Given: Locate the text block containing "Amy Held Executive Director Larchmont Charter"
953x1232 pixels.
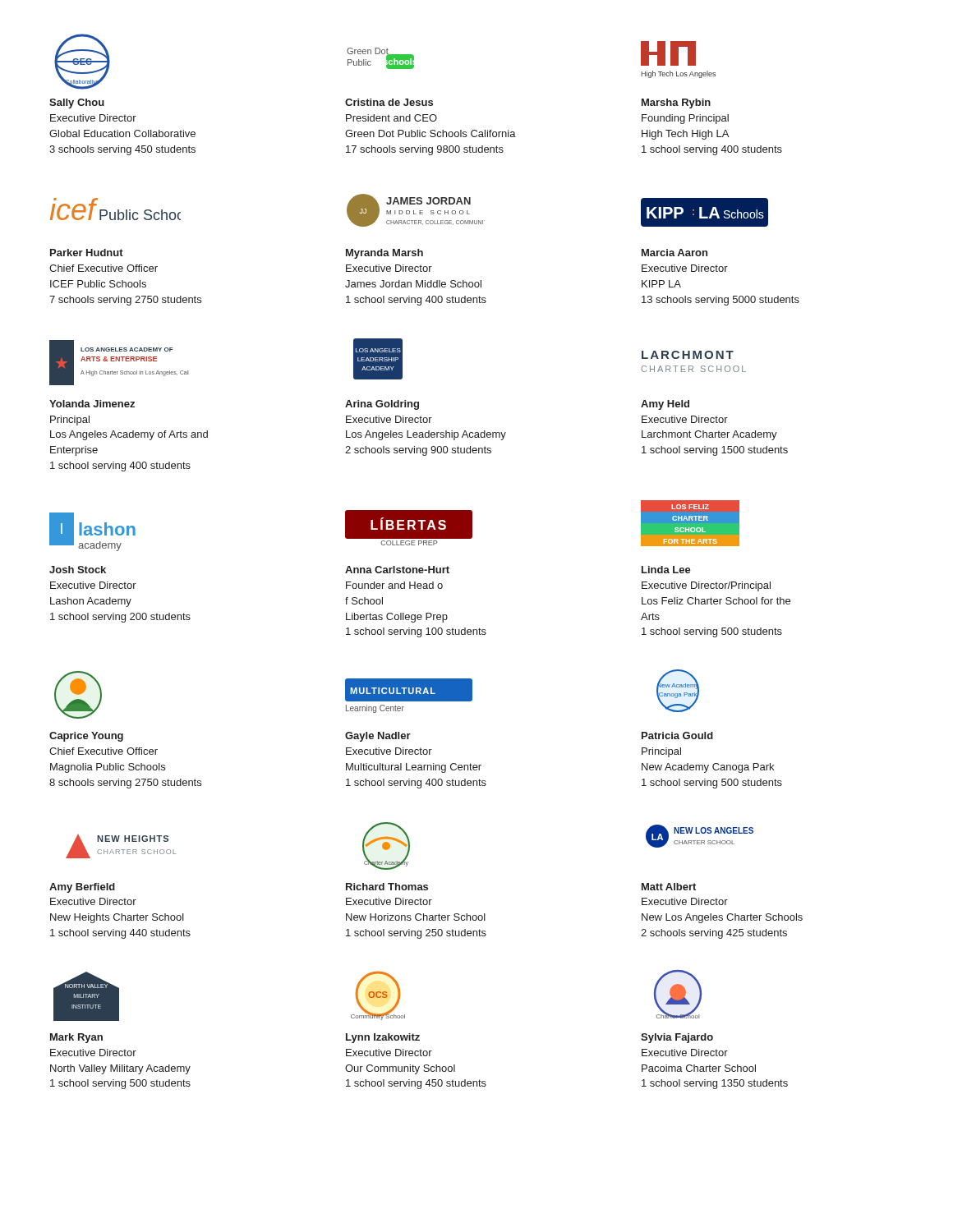Looking at the screenshot, I should point(714,427).
